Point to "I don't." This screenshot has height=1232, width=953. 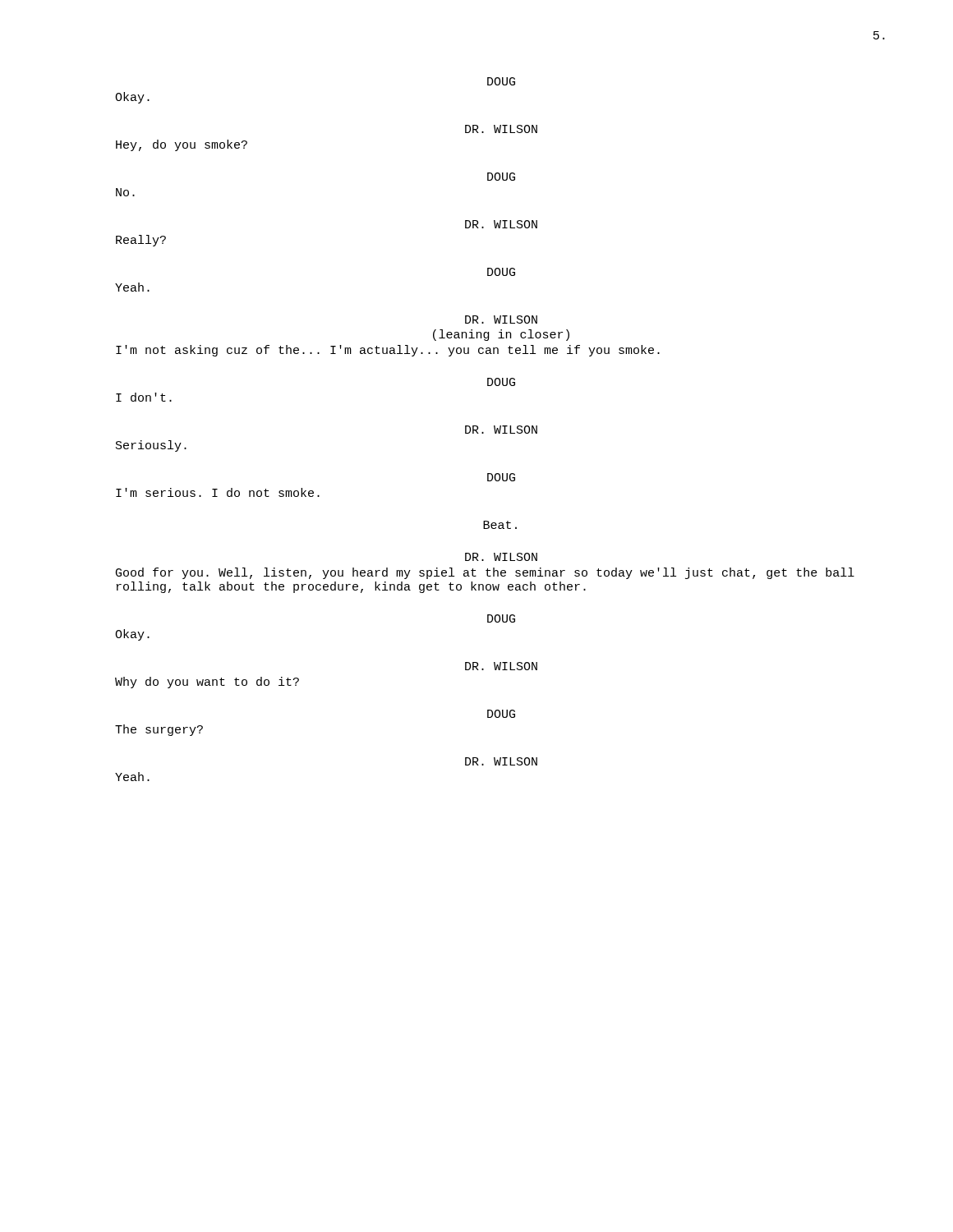pyautogui.click(x=145, y=399)
